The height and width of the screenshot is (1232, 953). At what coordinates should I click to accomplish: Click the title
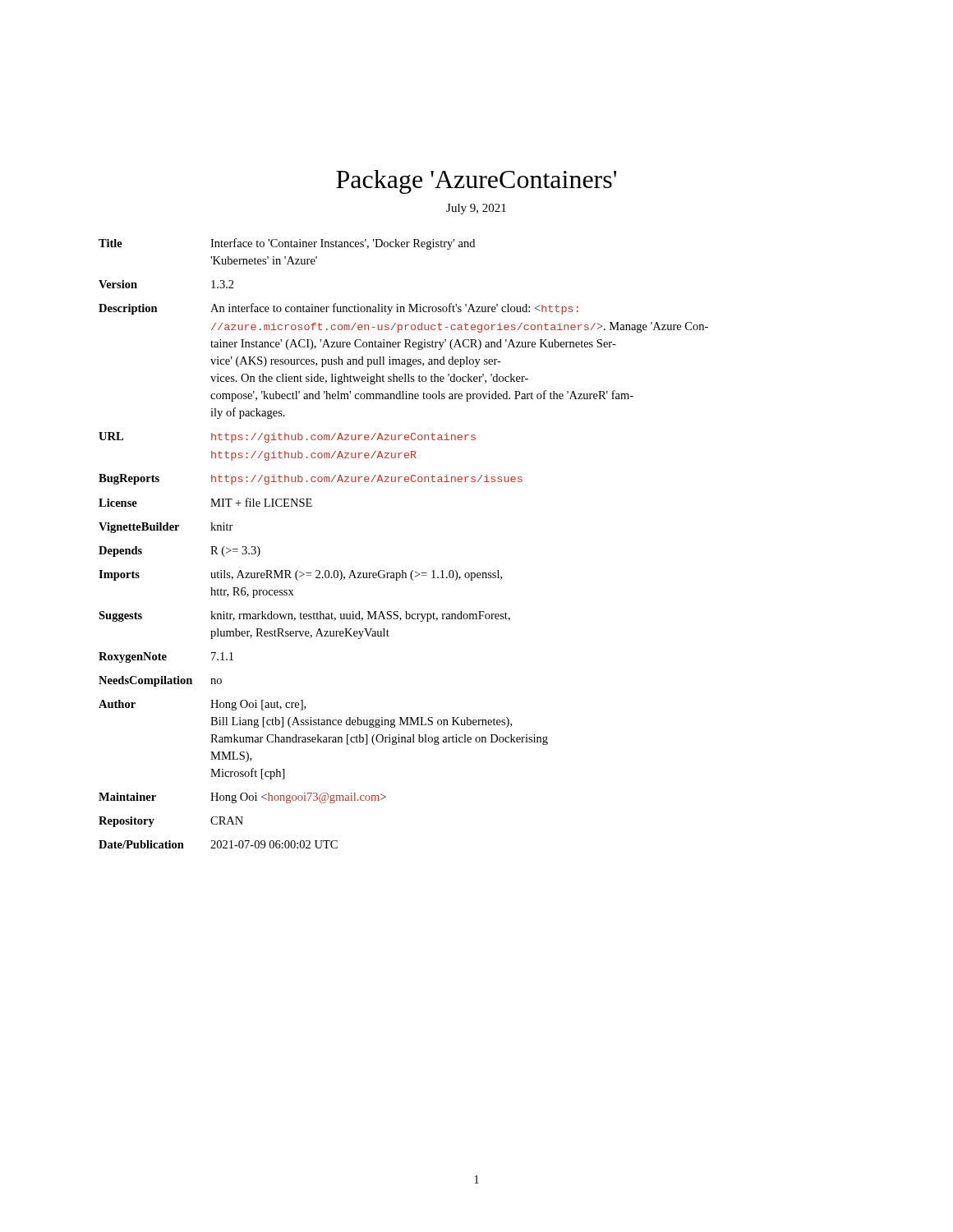pyautogui.click(x=476, y=179)
